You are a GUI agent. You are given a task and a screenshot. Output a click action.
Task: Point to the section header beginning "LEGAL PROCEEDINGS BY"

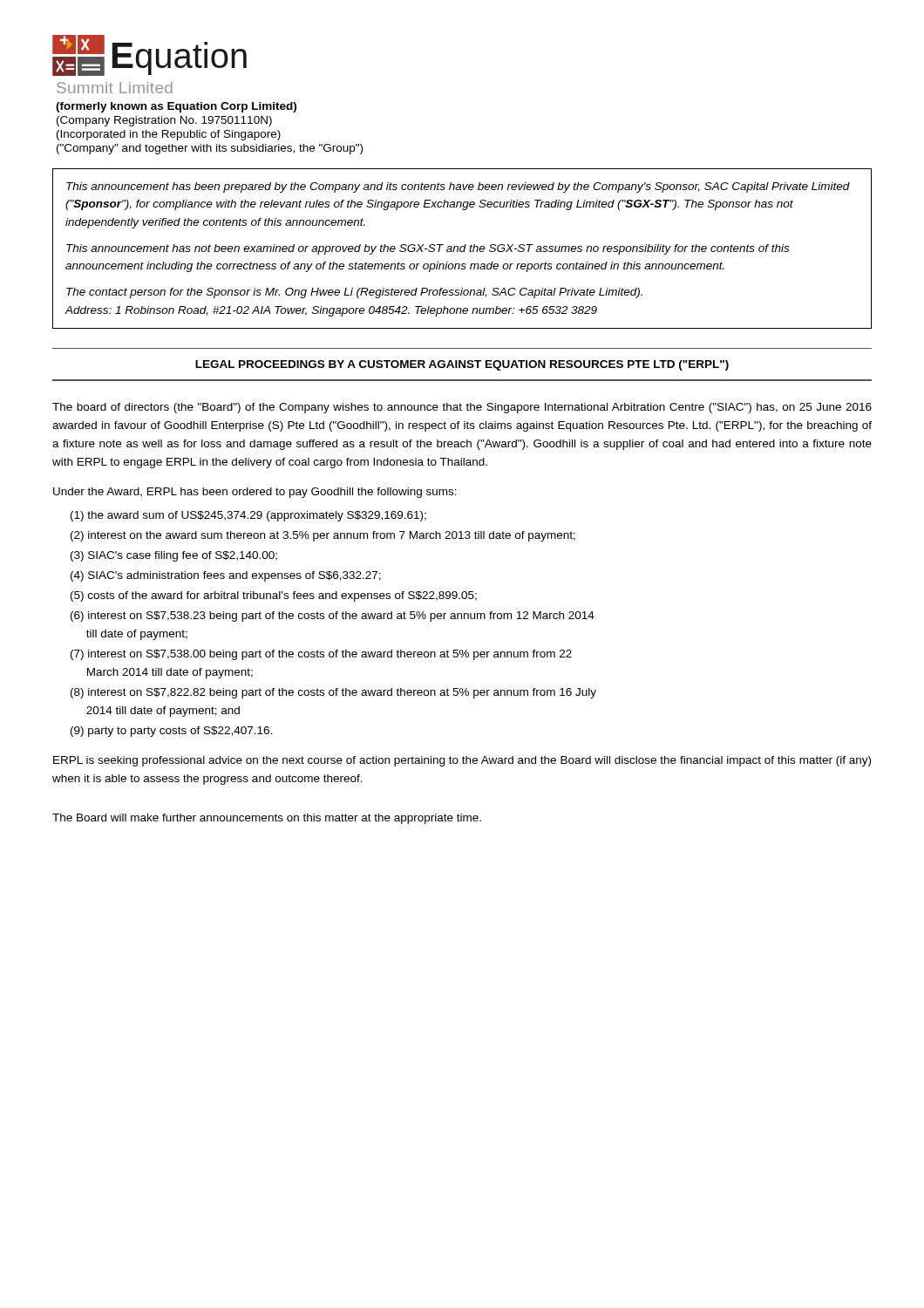[462, 364]
